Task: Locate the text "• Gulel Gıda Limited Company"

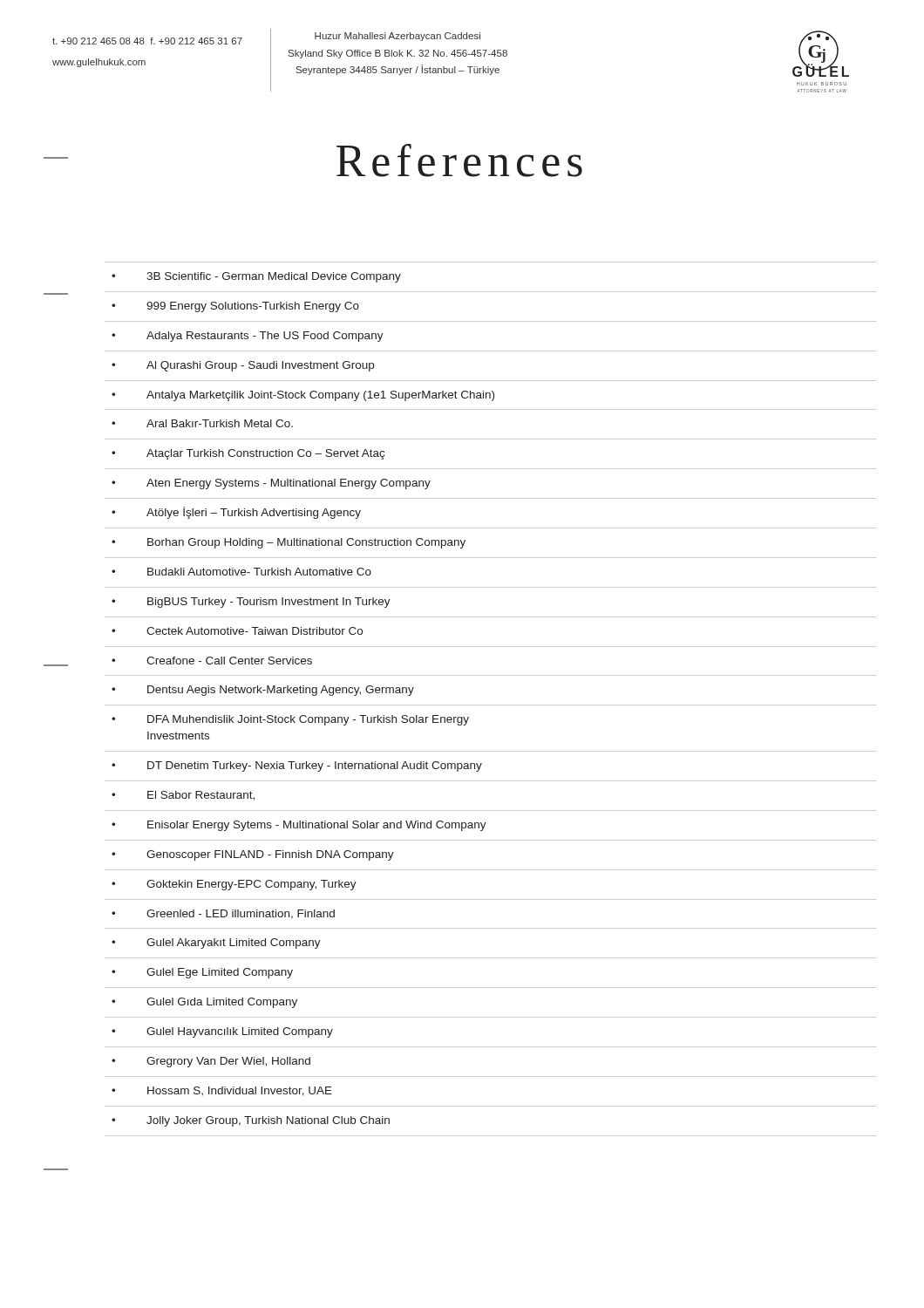Action: 204,1003
